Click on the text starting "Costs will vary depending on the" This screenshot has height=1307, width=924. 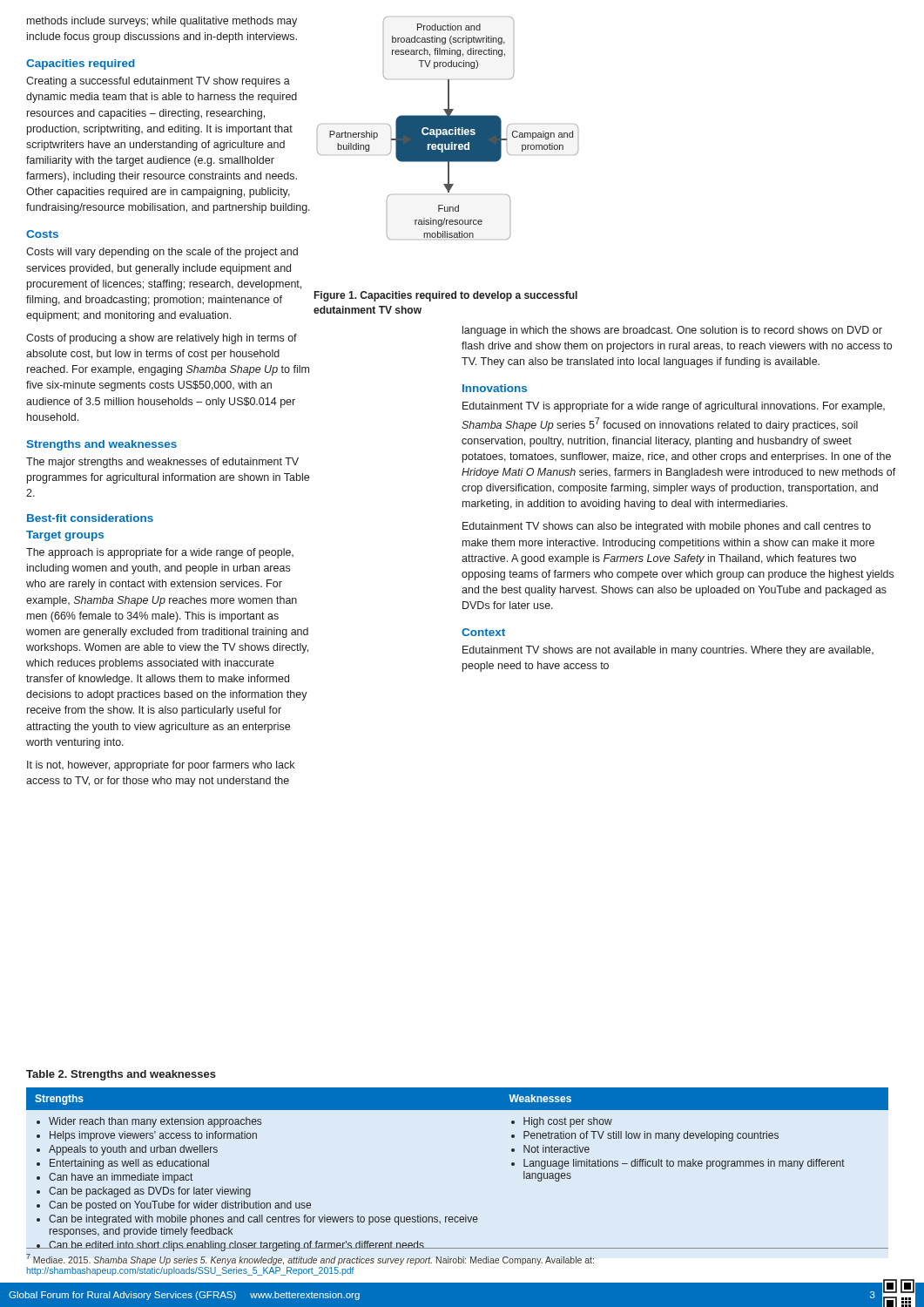[x=164, y=284]
